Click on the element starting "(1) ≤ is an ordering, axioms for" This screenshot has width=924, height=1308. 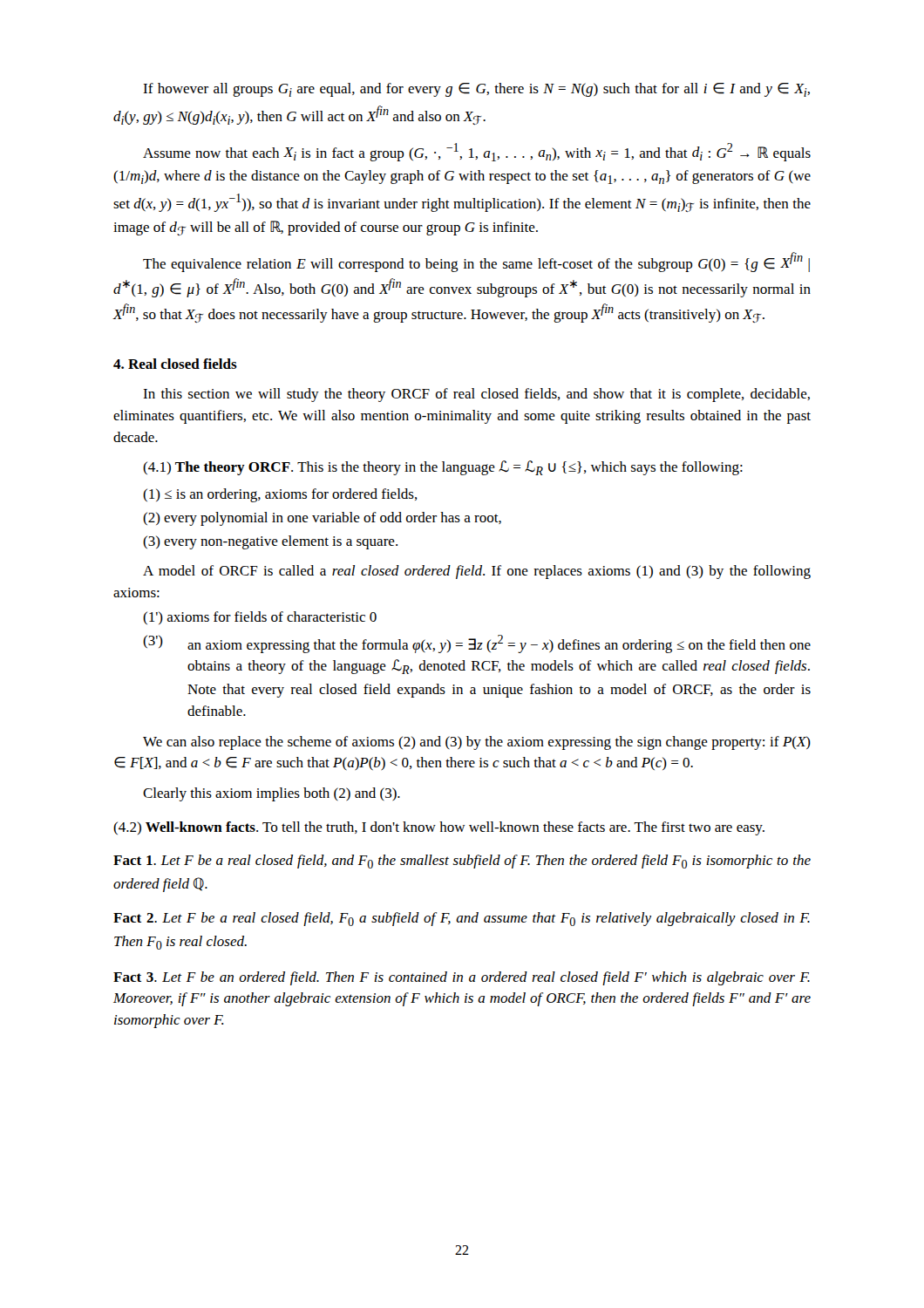(280, 494)
